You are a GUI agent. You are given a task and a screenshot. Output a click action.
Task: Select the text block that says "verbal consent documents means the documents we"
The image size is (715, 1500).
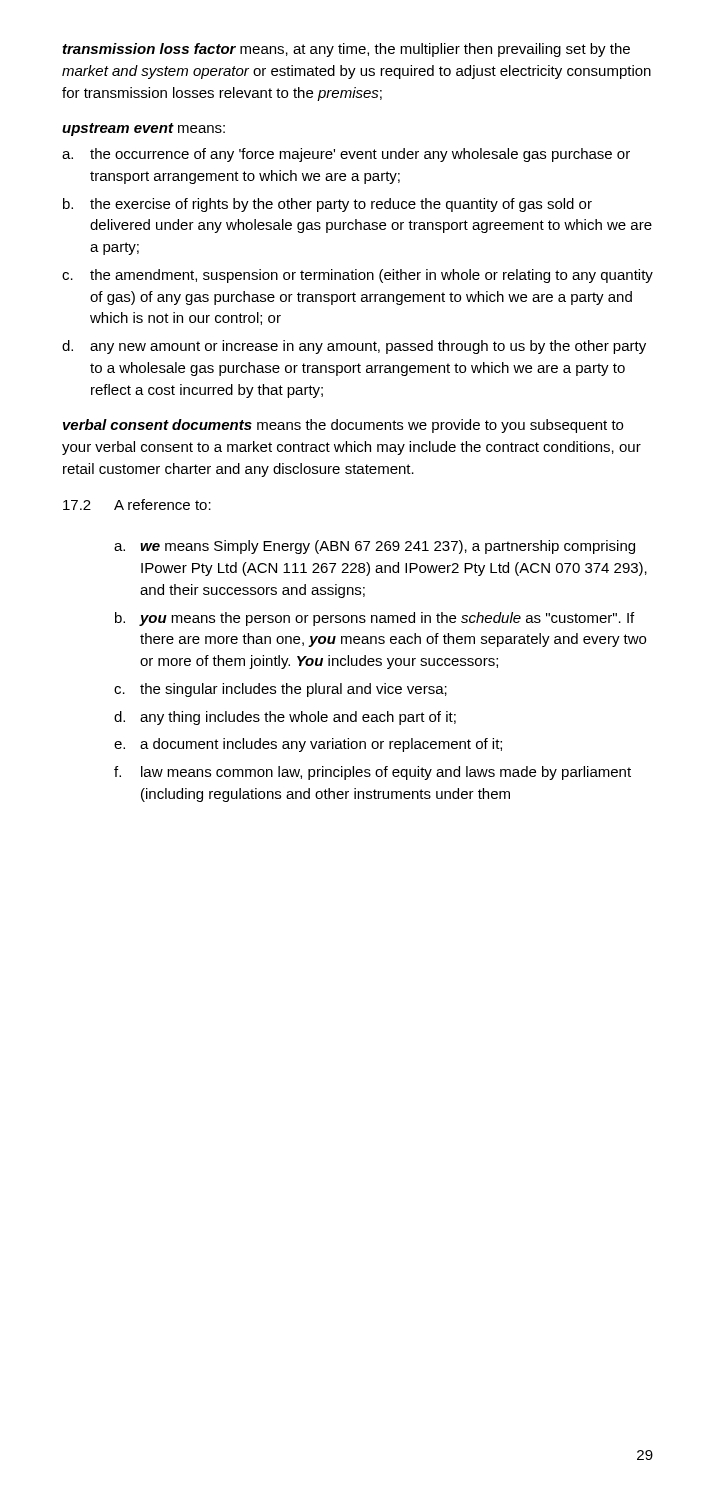[x=351, y=446]
